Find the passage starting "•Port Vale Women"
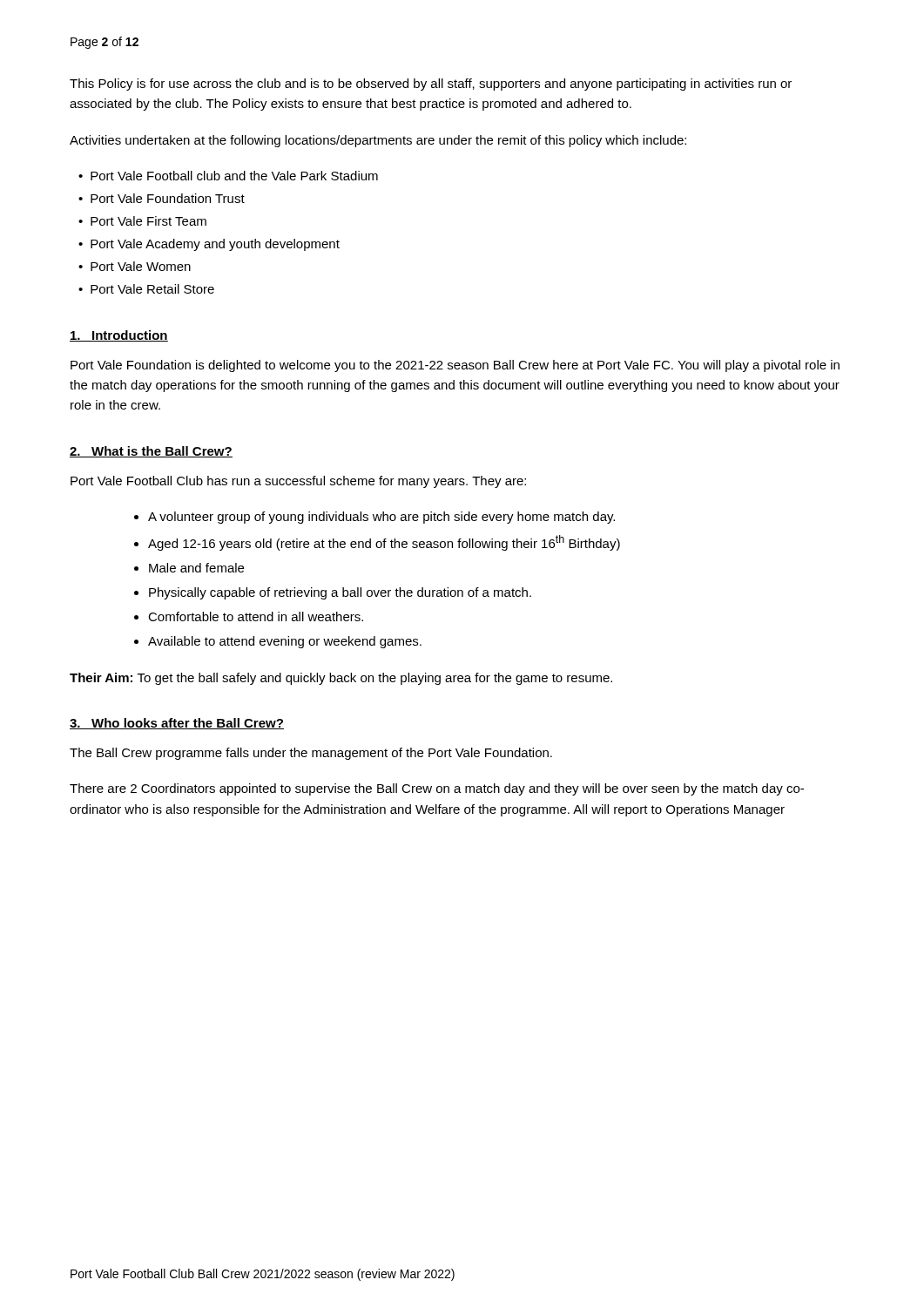Screen dimensions: 1307x924 coord(135,266)
